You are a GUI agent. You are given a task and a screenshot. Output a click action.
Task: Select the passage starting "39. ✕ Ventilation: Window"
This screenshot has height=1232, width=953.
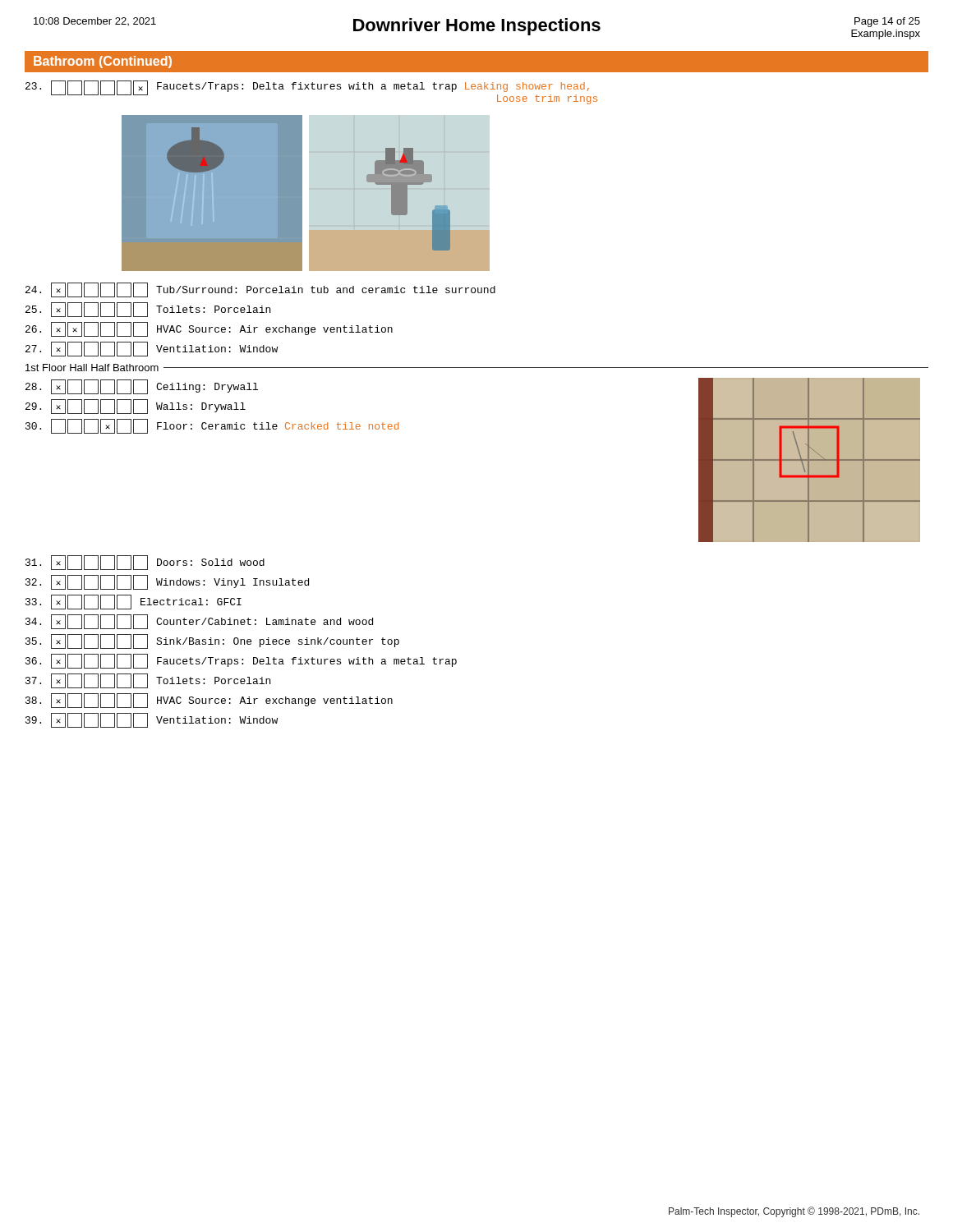(x=151, y=720)
